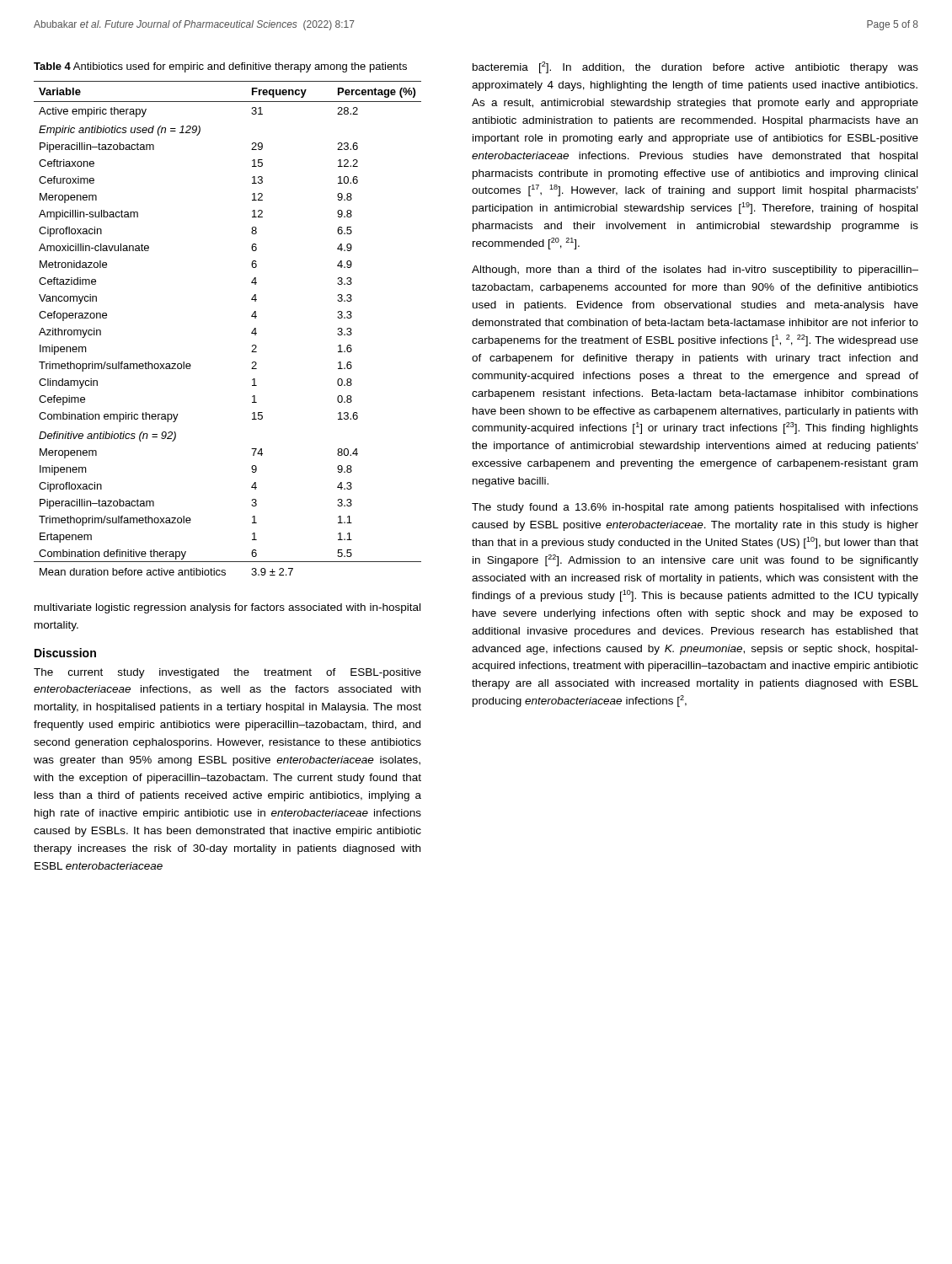Locate the text block that says "The current study investigated"
Screen dimensions: 1264x952
[x=227, y=769]
